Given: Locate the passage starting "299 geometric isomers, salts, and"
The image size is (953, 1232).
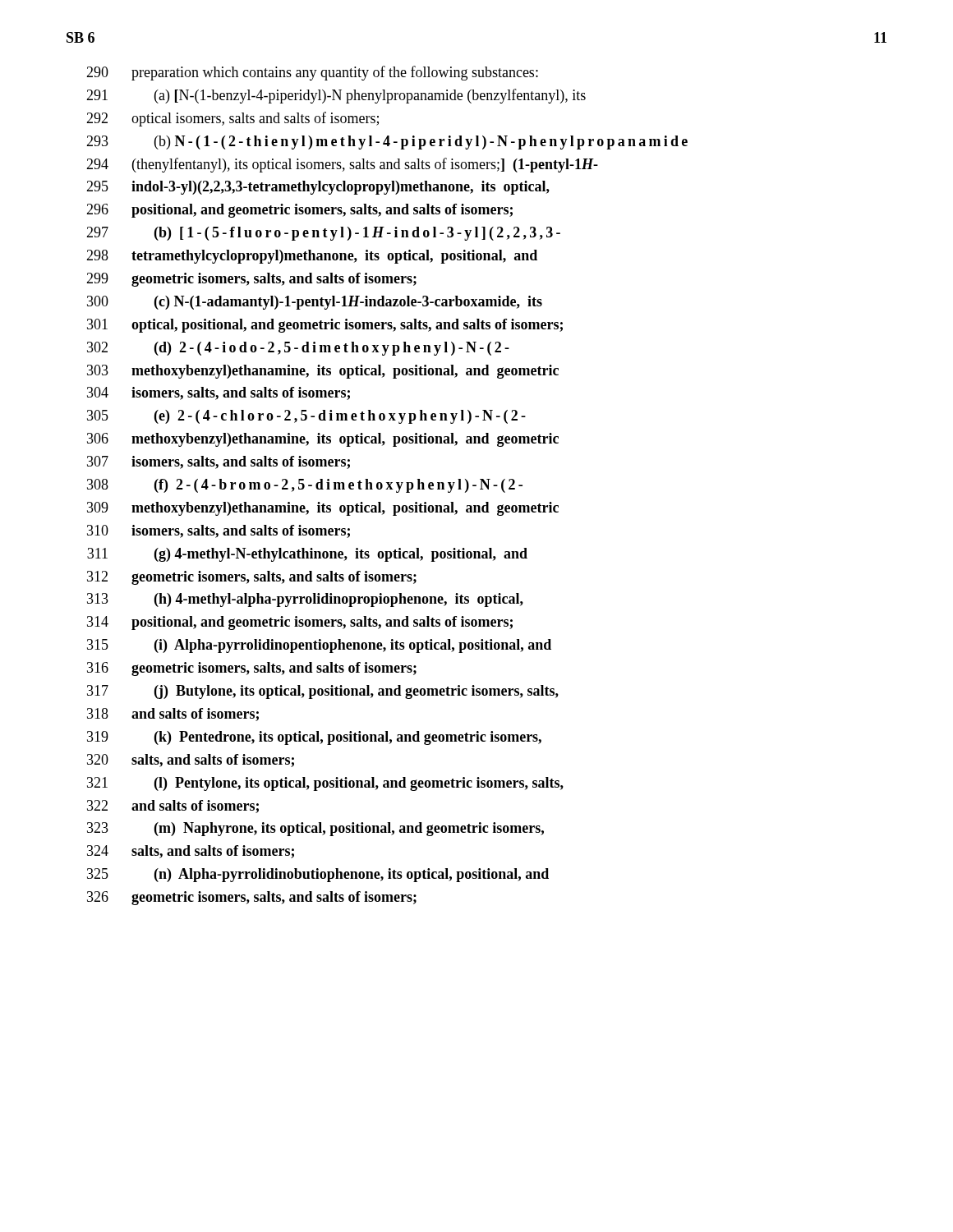Looking at the screenshot, I should point(251,280).
